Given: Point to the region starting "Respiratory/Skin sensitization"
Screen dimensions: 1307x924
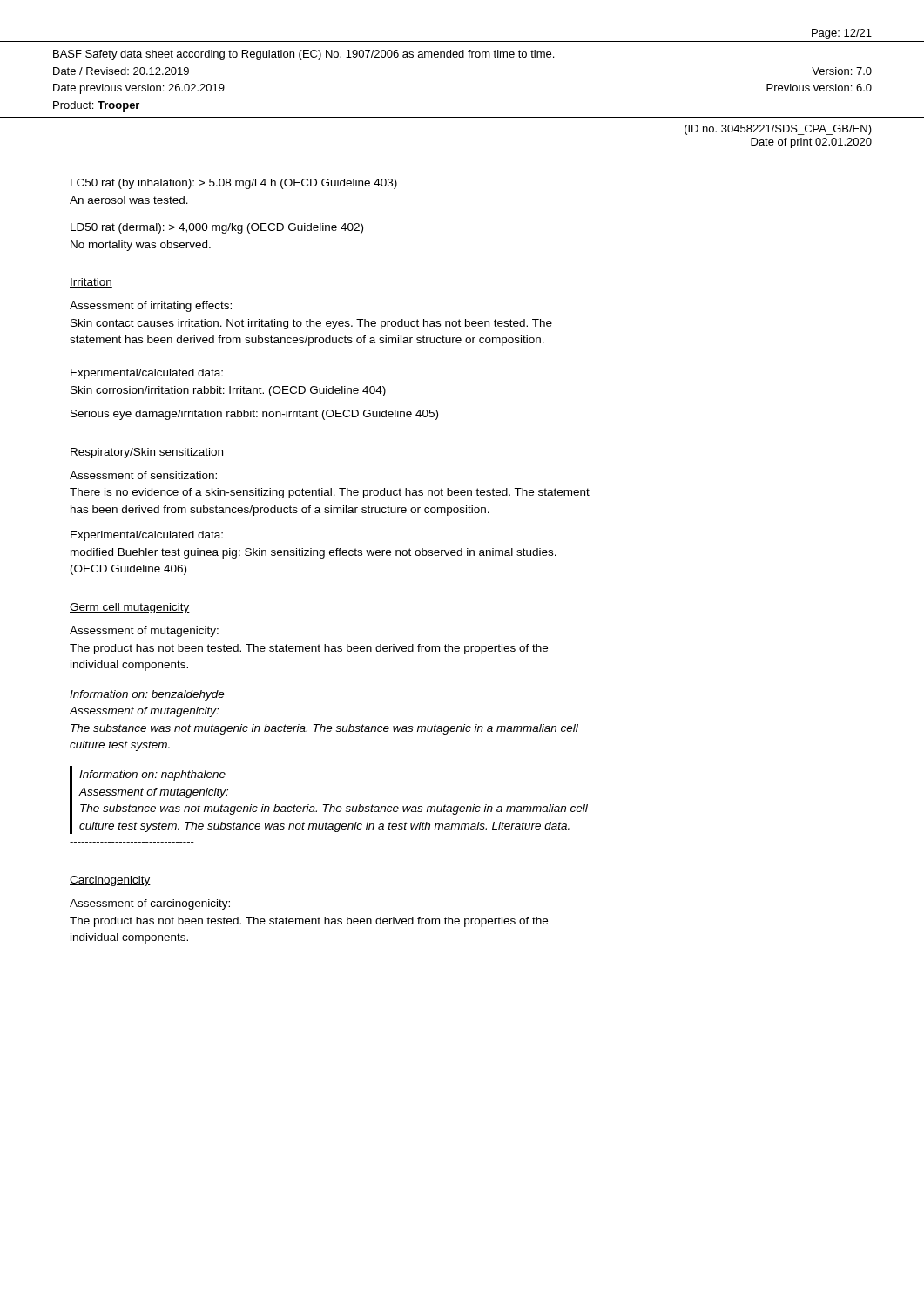Looking at the screenshot, I should [147, 451].
